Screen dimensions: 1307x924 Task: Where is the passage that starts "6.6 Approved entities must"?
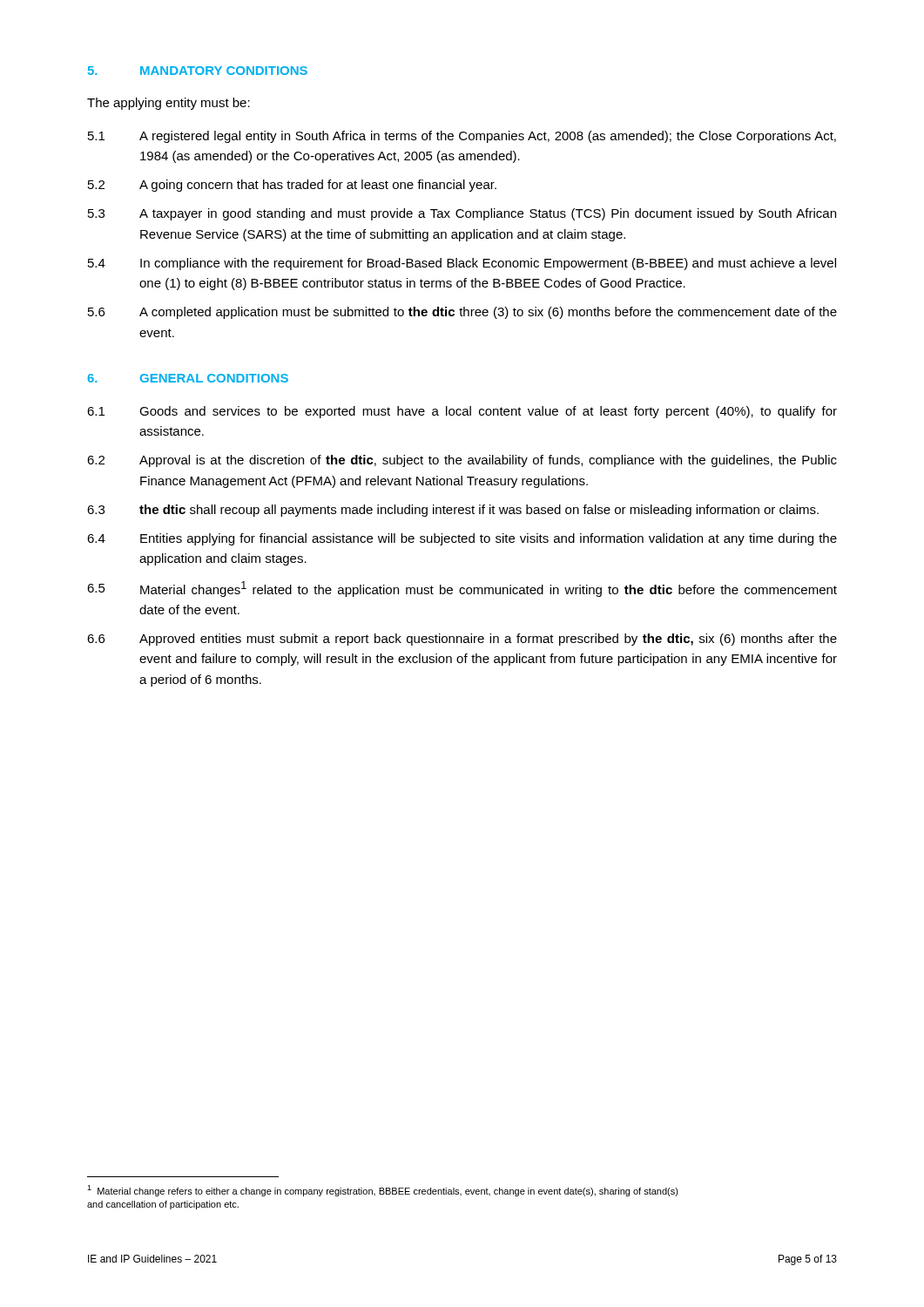(x=462, y=659)
